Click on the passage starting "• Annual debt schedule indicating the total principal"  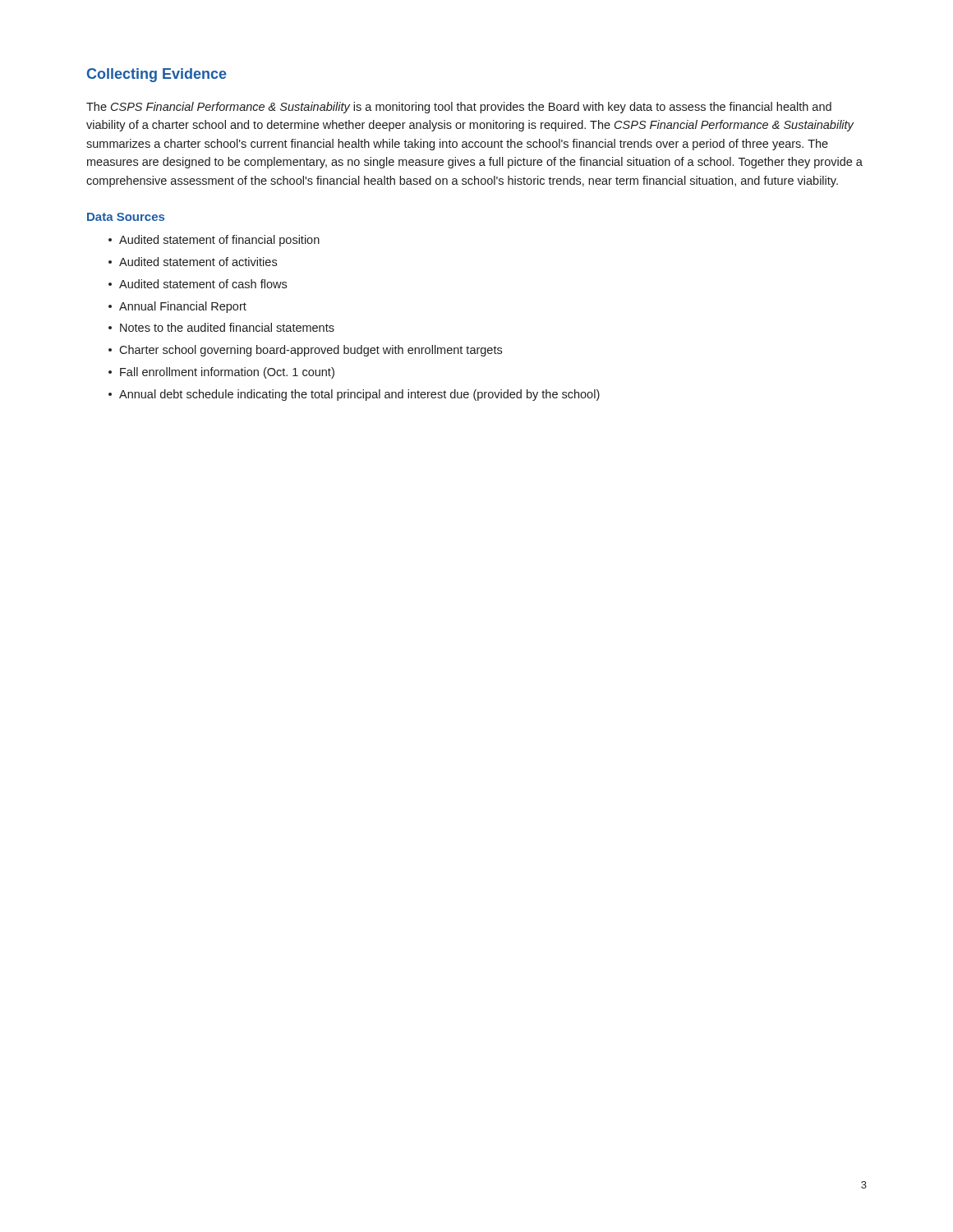(x=484, y=395)
